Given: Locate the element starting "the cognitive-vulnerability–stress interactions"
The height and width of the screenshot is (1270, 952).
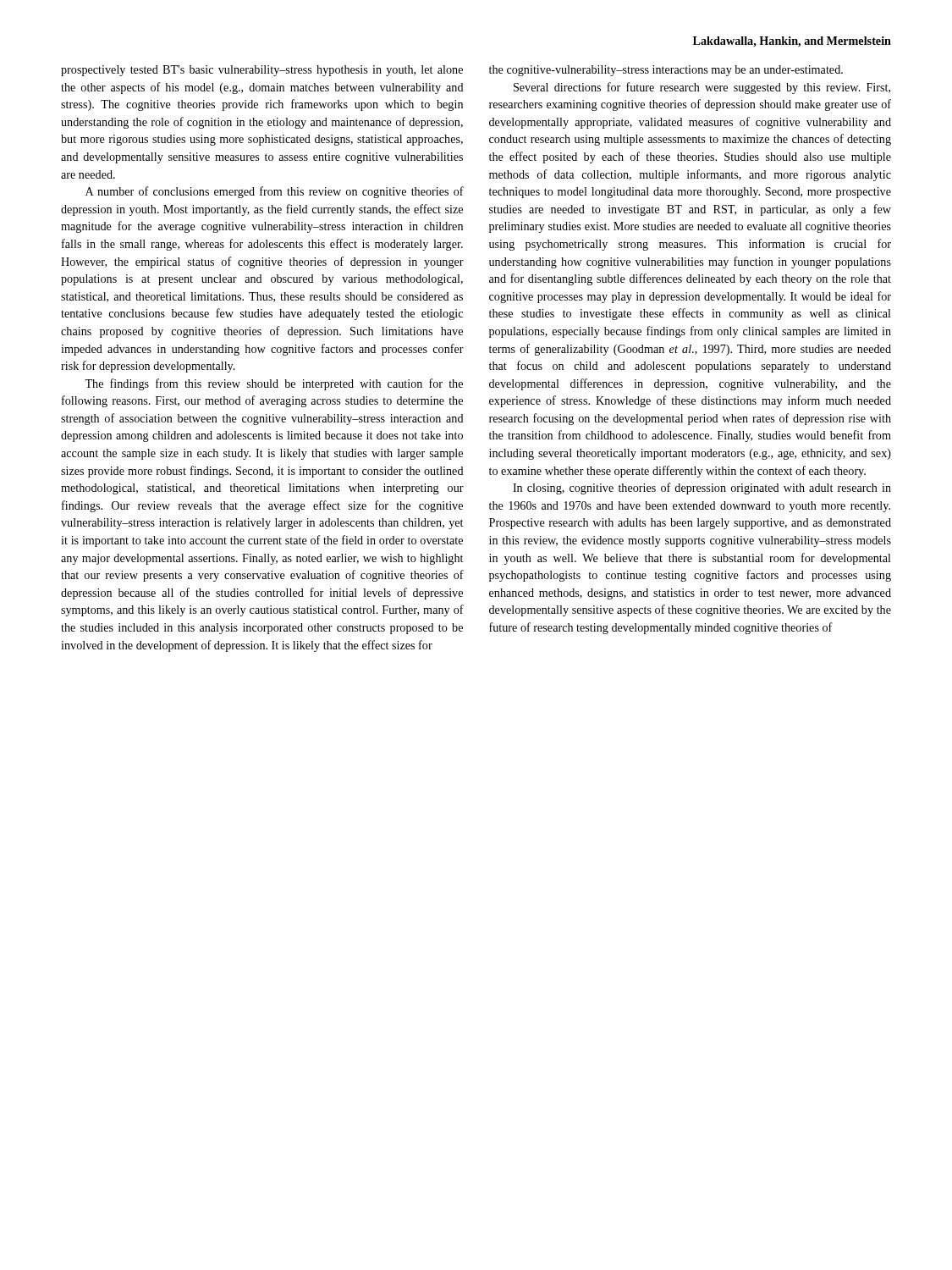Looking at the screenshot, I should [x=690, y=349].
